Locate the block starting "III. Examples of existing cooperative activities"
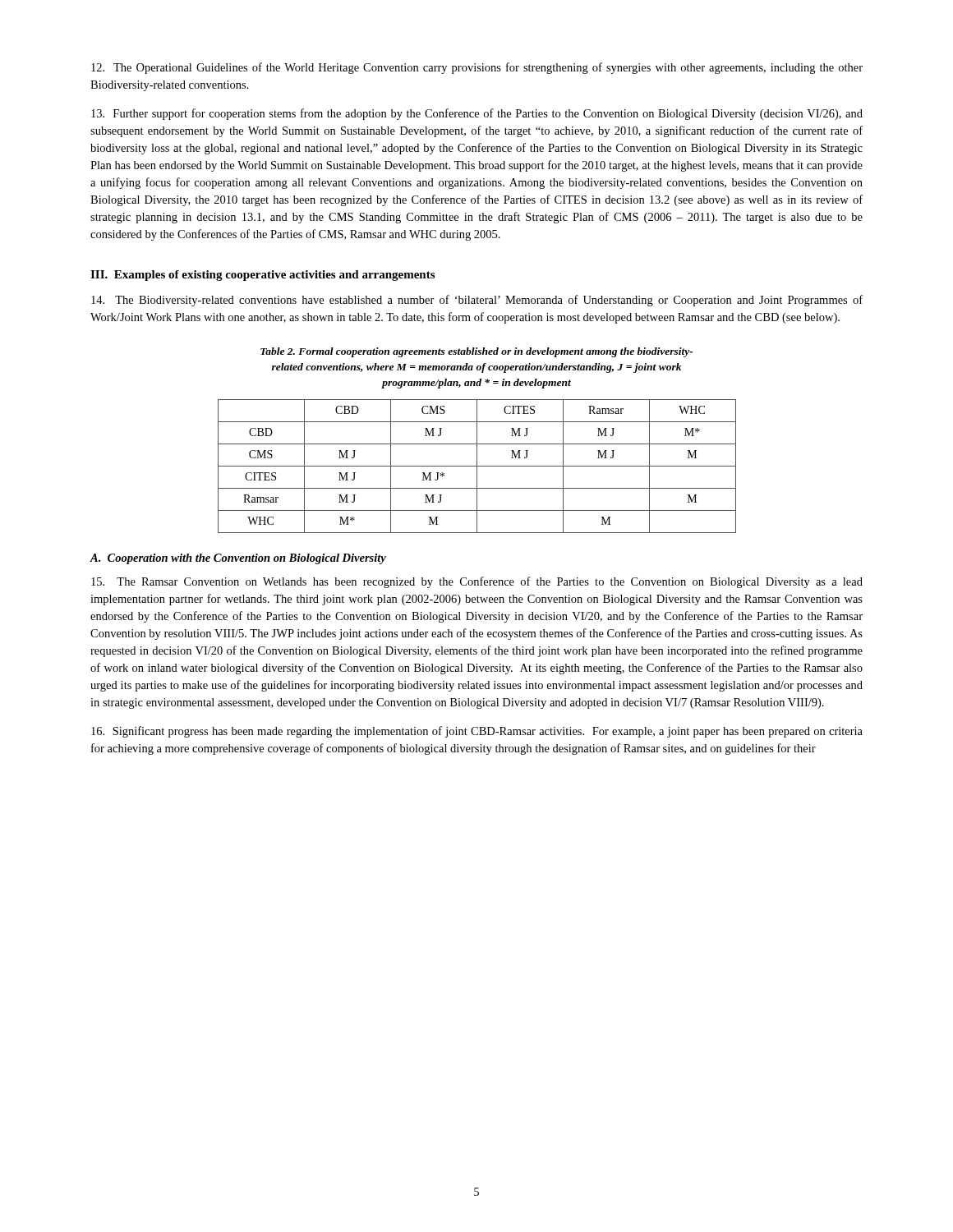 click(263, 274)
